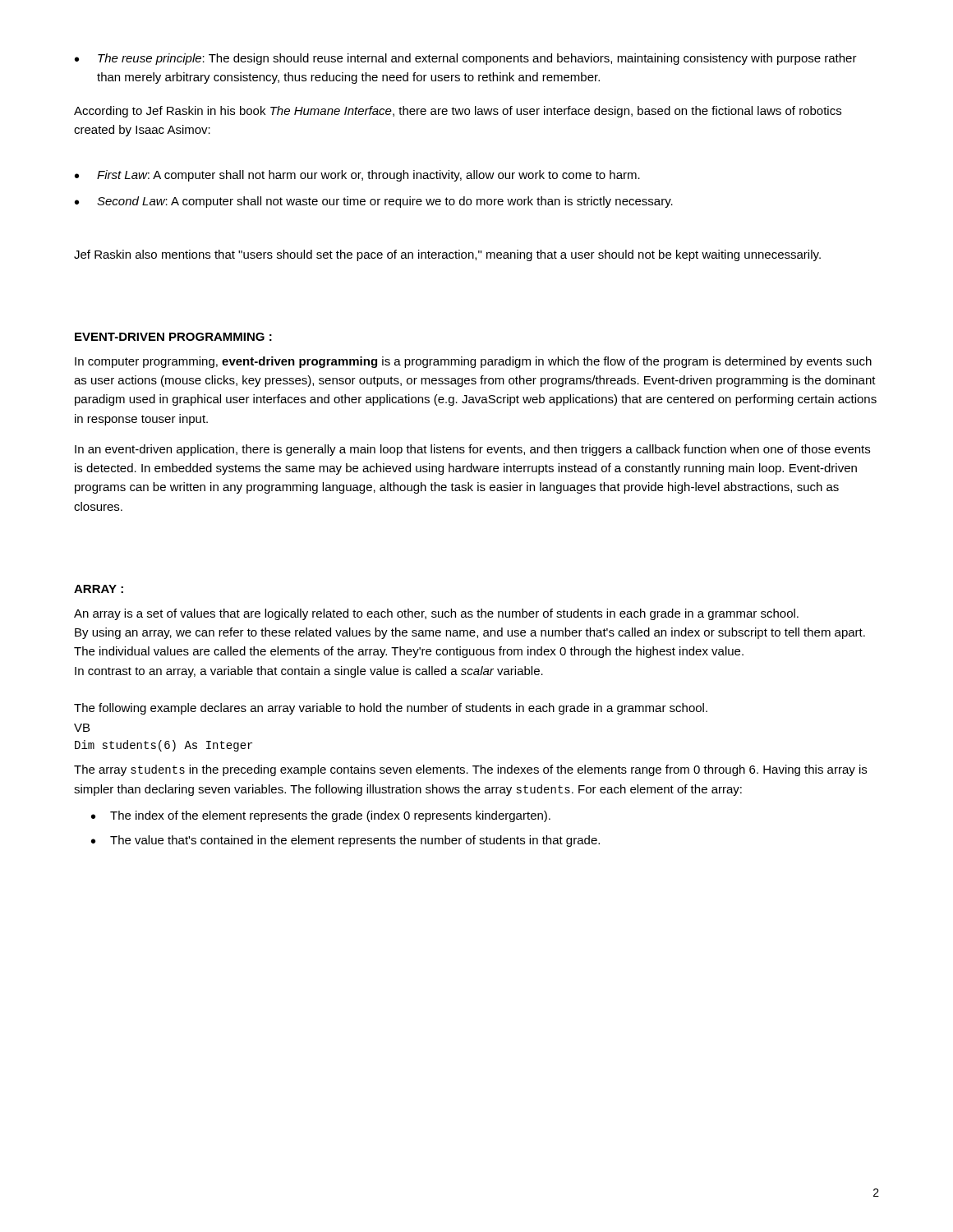Locate the block of text that opens with "In an event-driven application, there"

(472, 477)
